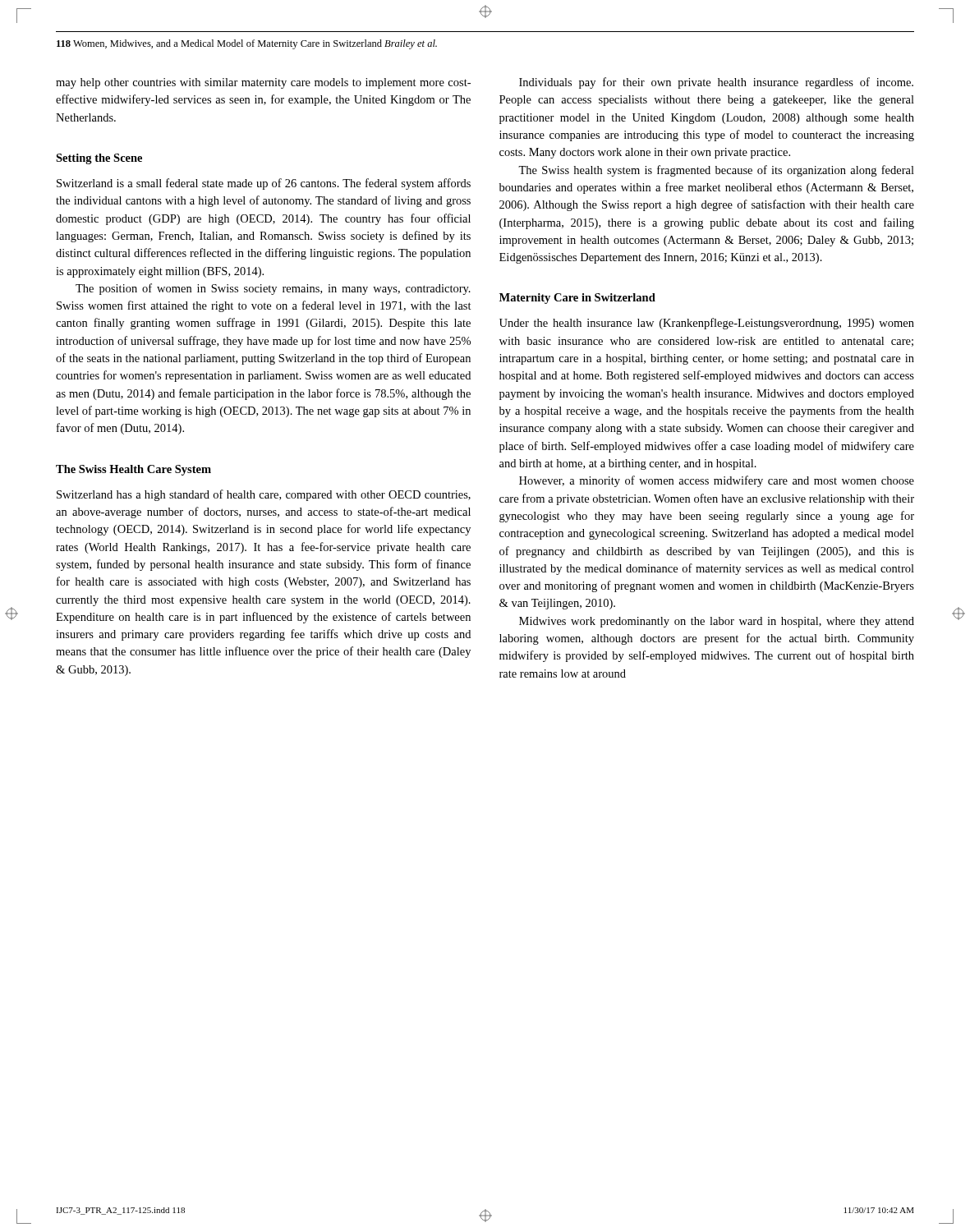The width and height of the screenshot is (970, 1232).
Task: Find "Setting the Scene" on this page
Action: point(99,158)
